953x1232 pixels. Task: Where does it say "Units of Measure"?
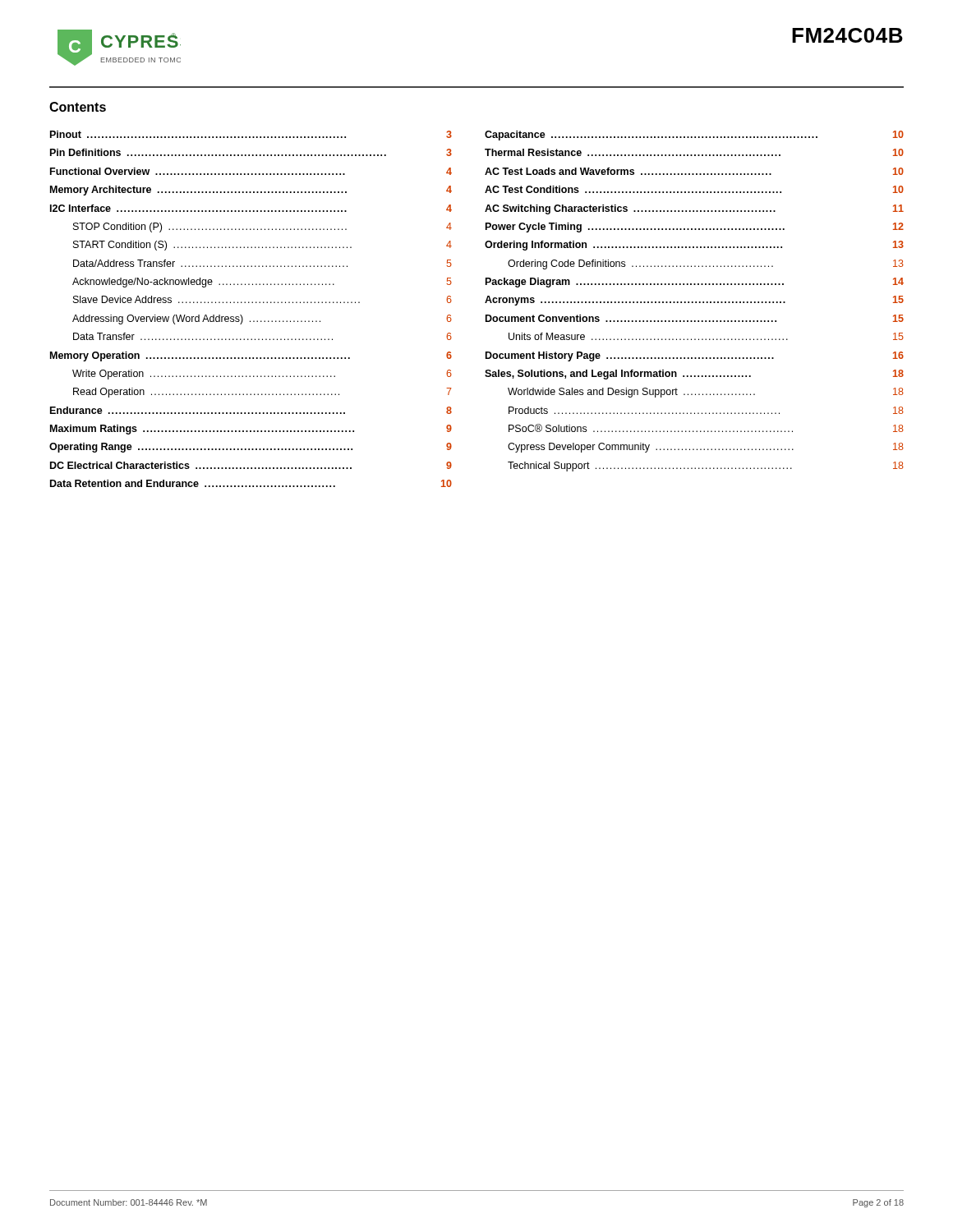click(x=706, y=337)
